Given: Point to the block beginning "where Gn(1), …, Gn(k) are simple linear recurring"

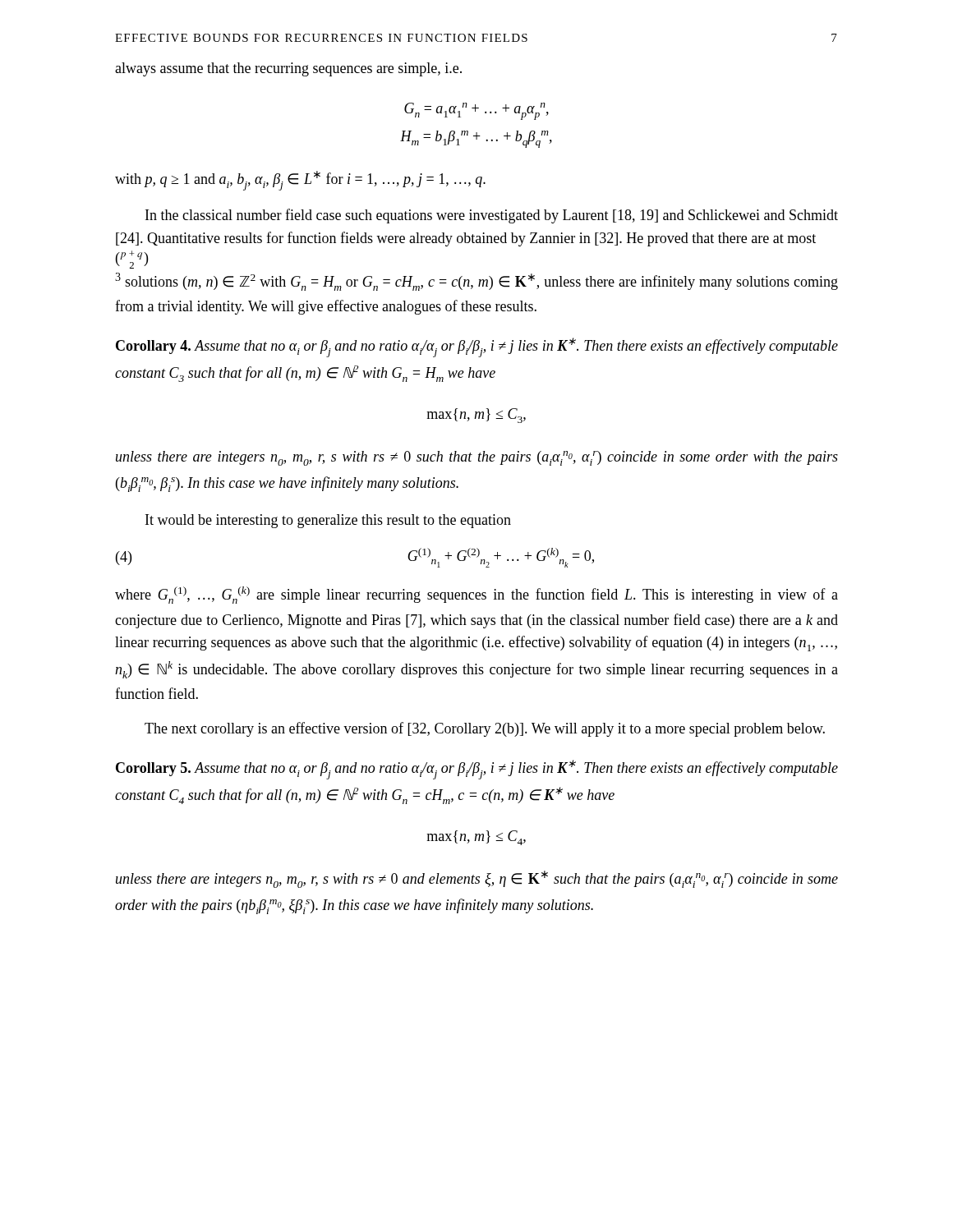Looking at the screenshot, I should click(476, 645).
